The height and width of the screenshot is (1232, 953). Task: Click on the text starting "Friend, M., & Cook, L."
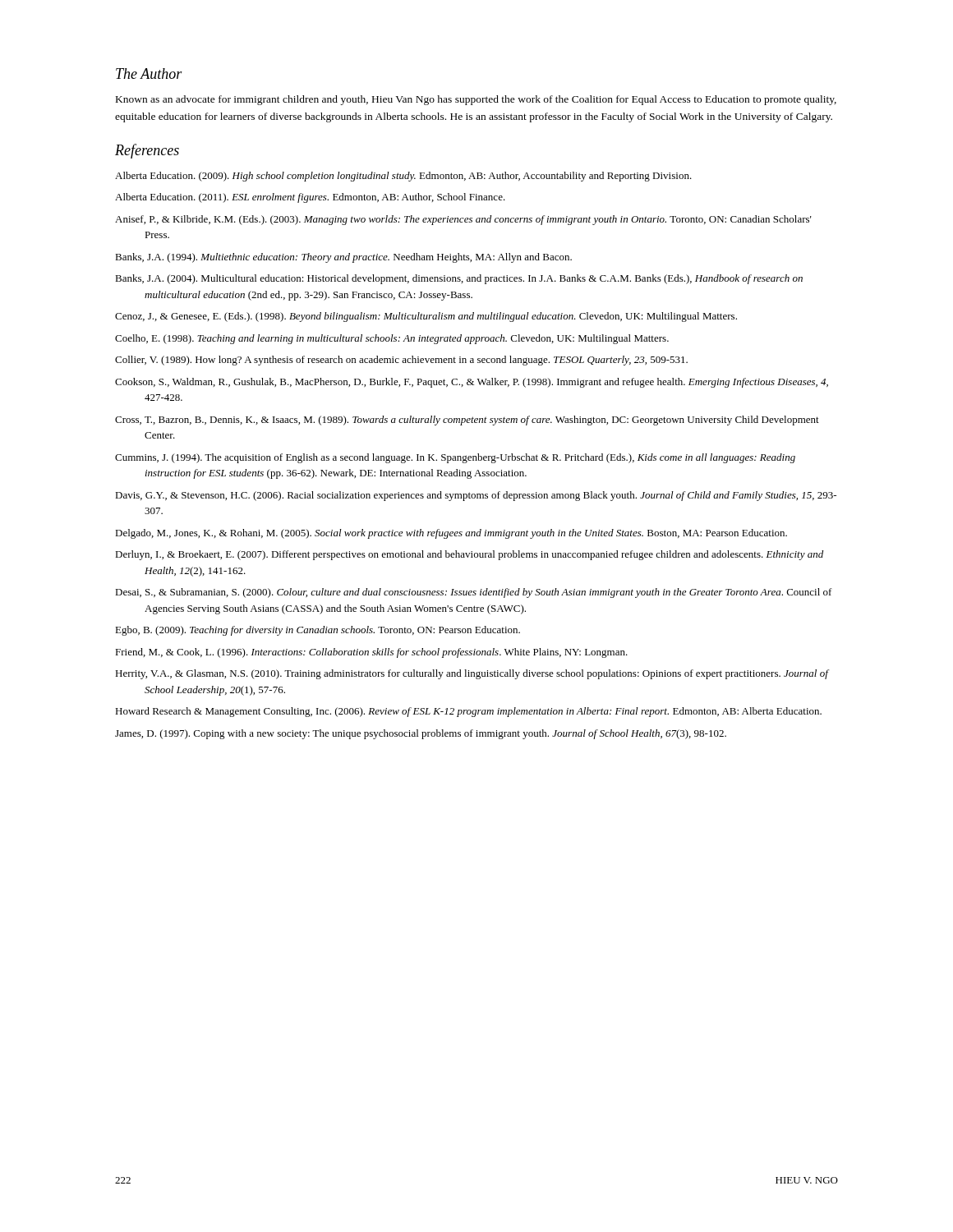(x=371, y=652)
